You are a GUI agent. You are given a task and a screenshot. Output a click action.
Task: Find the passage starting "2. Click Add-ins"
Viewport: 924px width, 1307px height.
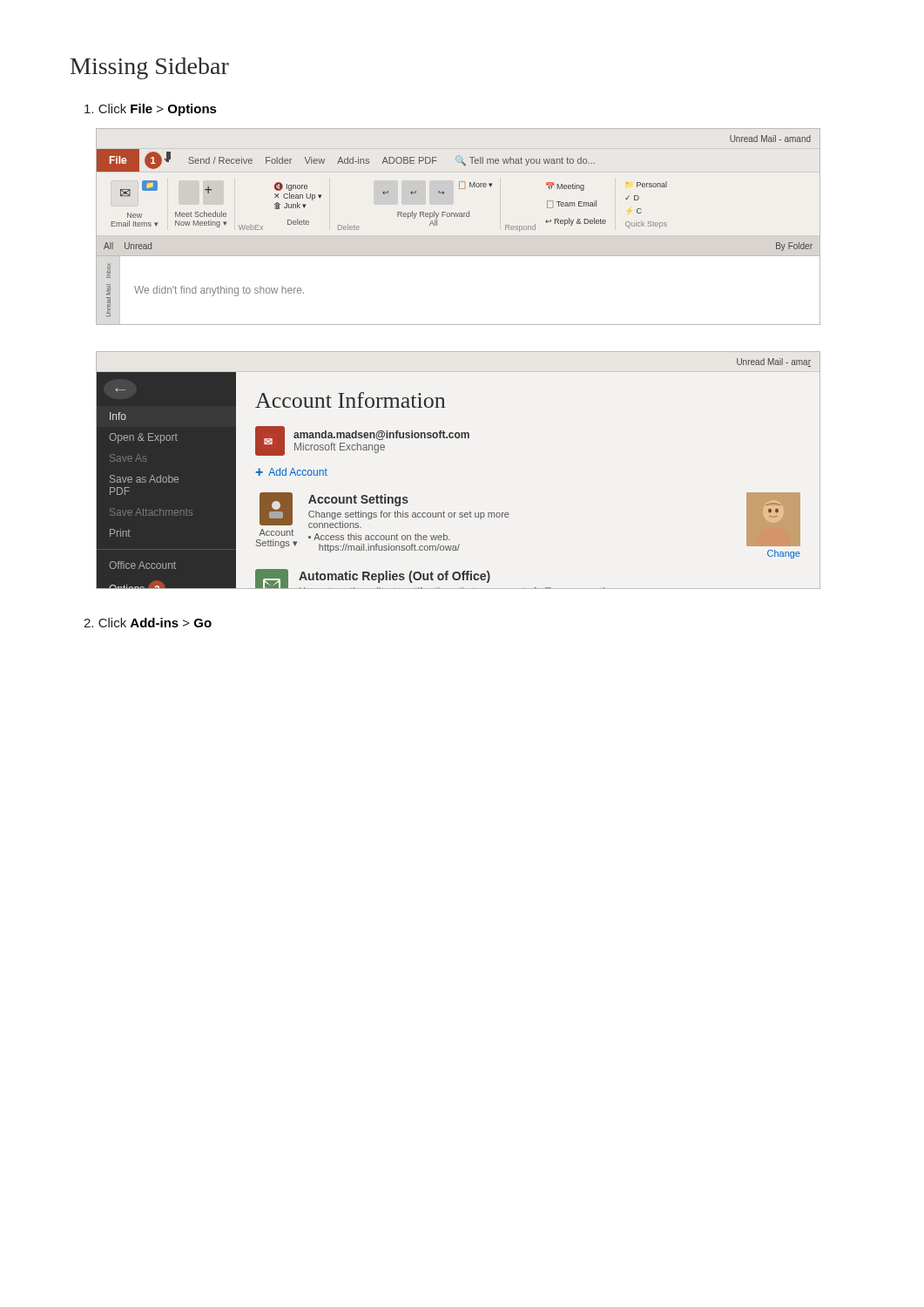[148, 623]
